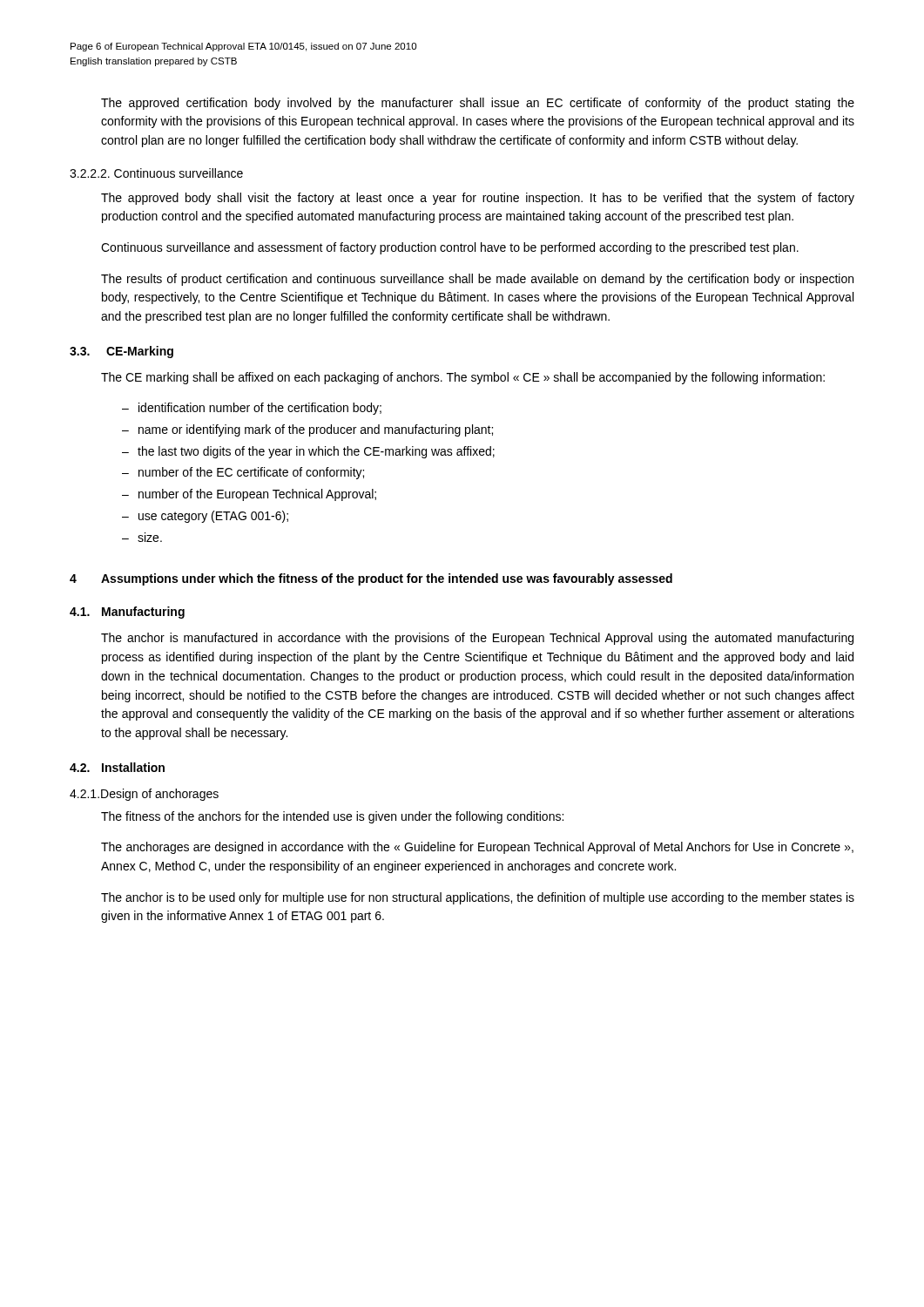Find the block starting "– the last two digits of"

click(488, 452)
